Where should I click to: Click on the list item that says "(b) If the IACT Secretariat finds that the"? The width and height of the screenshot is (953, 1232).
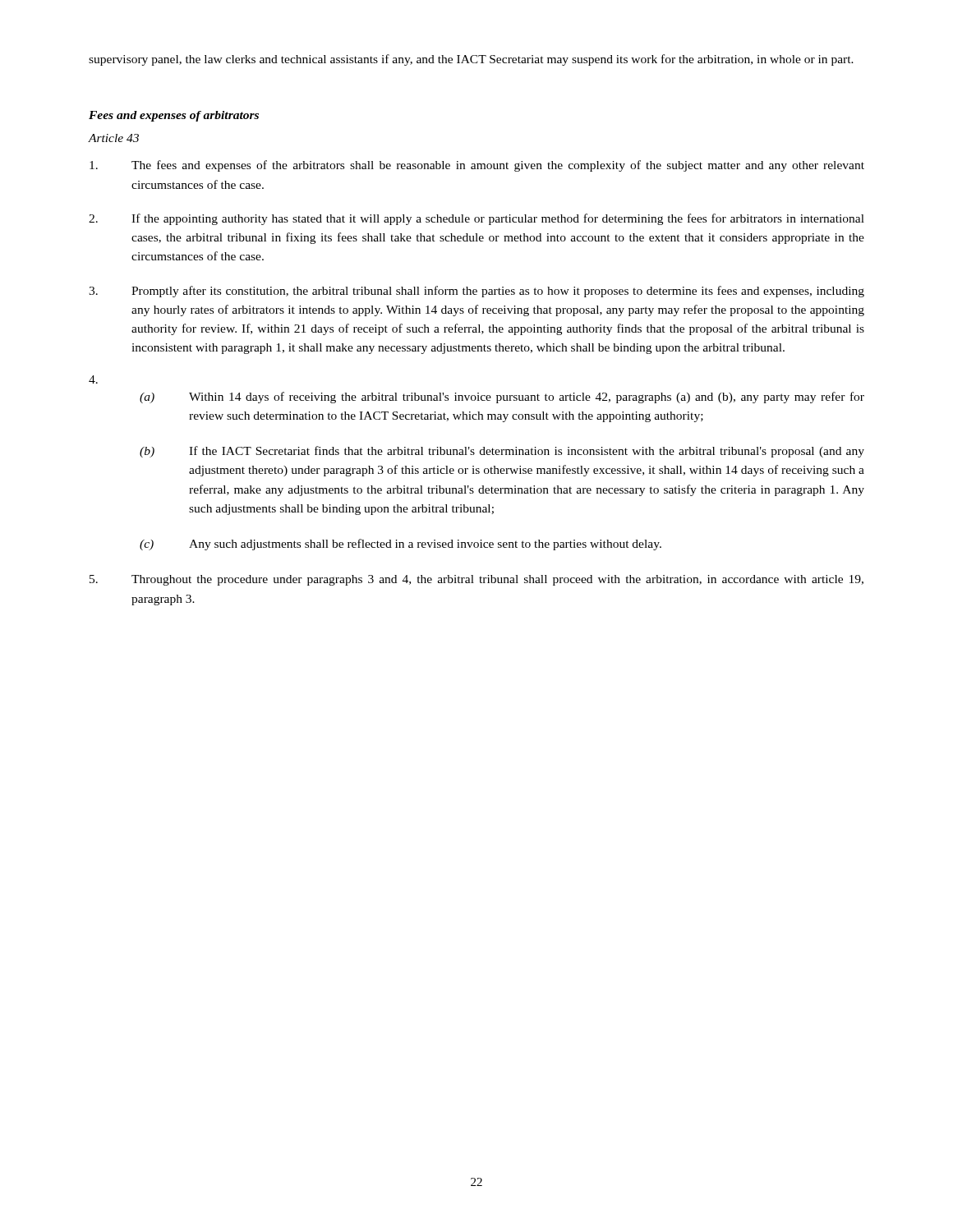click(498, 479)
